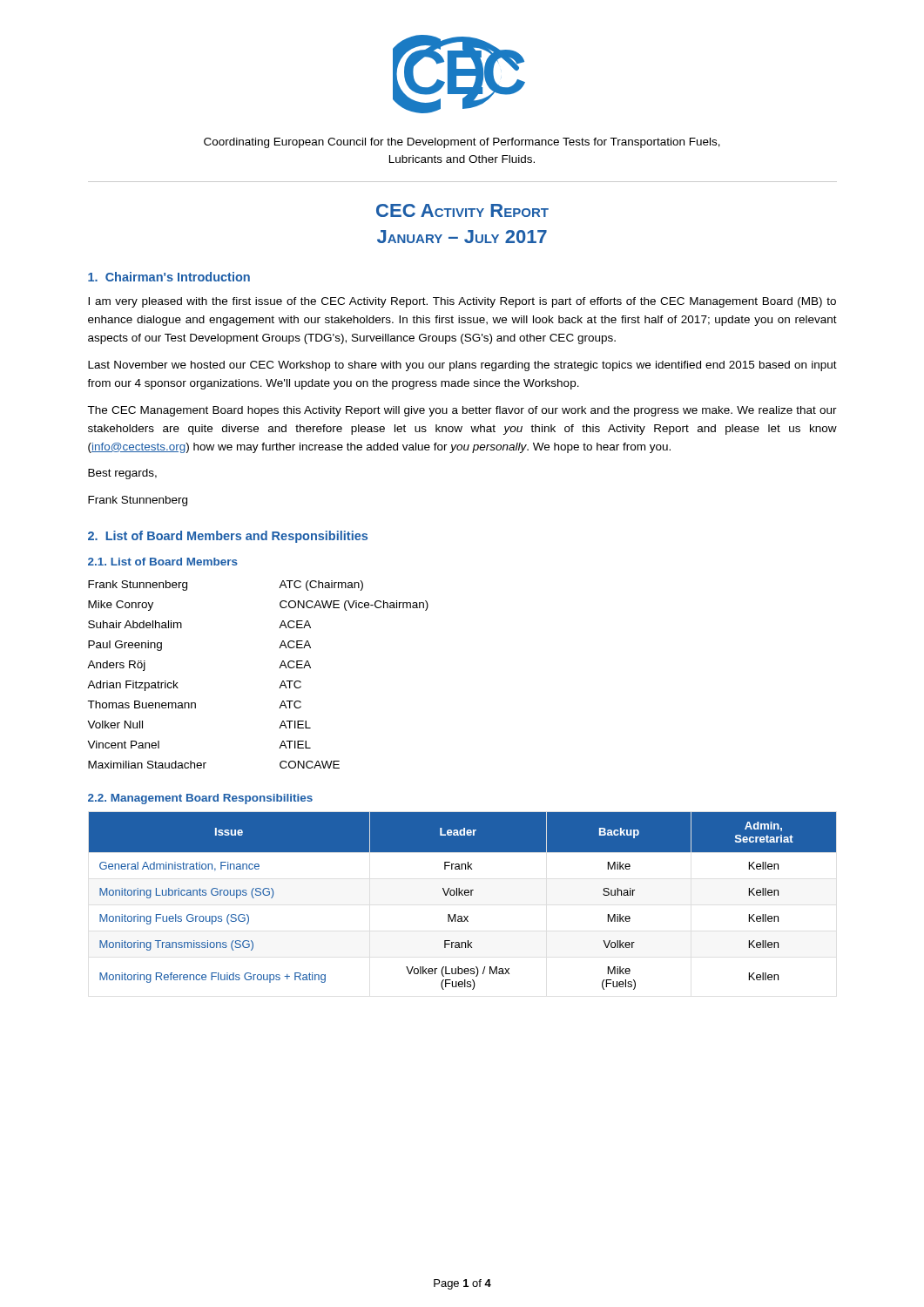Navigate to the text starting "Volker NullATIEL"
This screenshot has height=1307, width=924.
[118, 725]
